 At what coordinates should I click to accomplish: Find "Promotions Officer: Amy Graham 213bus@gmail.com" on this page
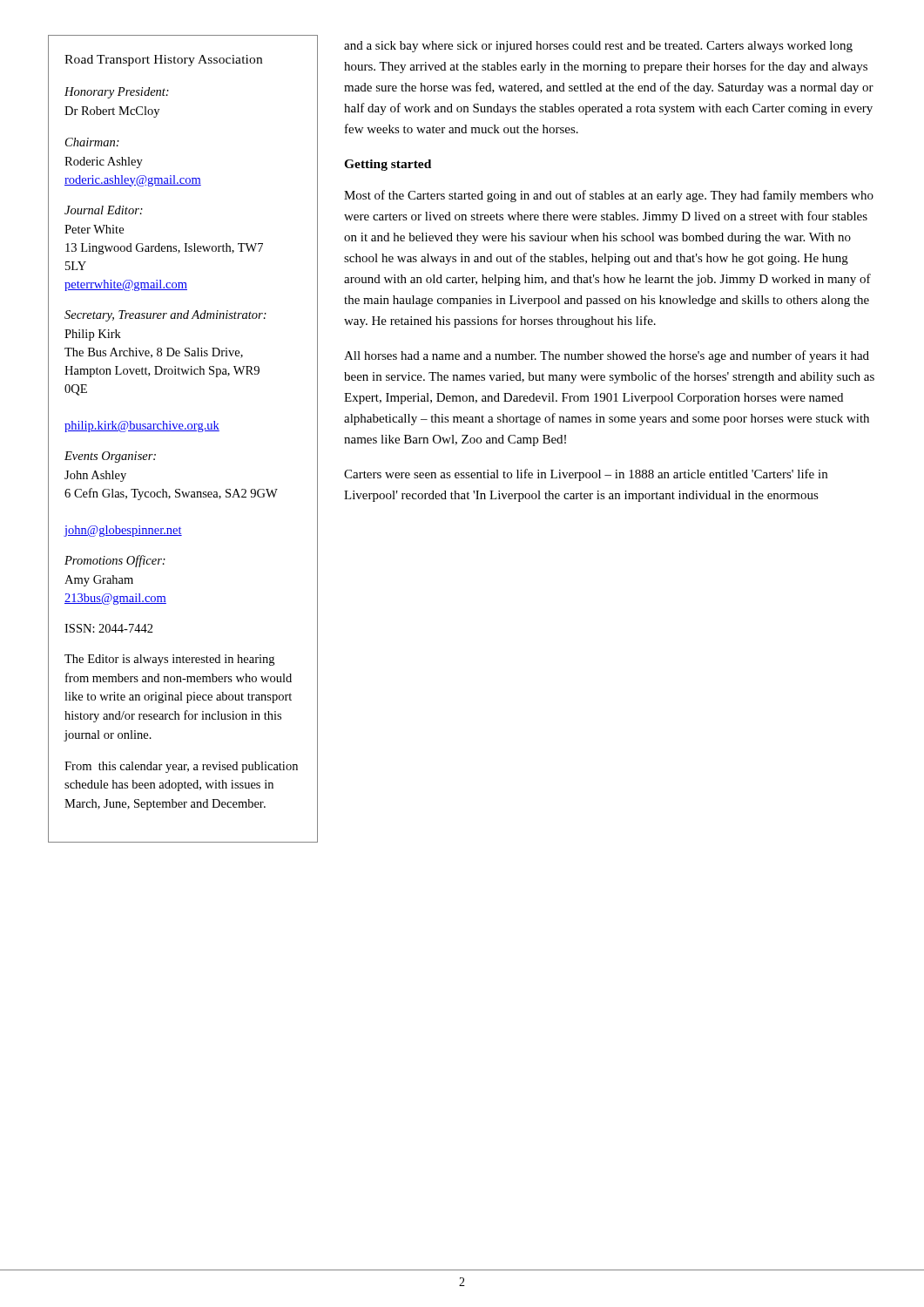tap(115, 561)
